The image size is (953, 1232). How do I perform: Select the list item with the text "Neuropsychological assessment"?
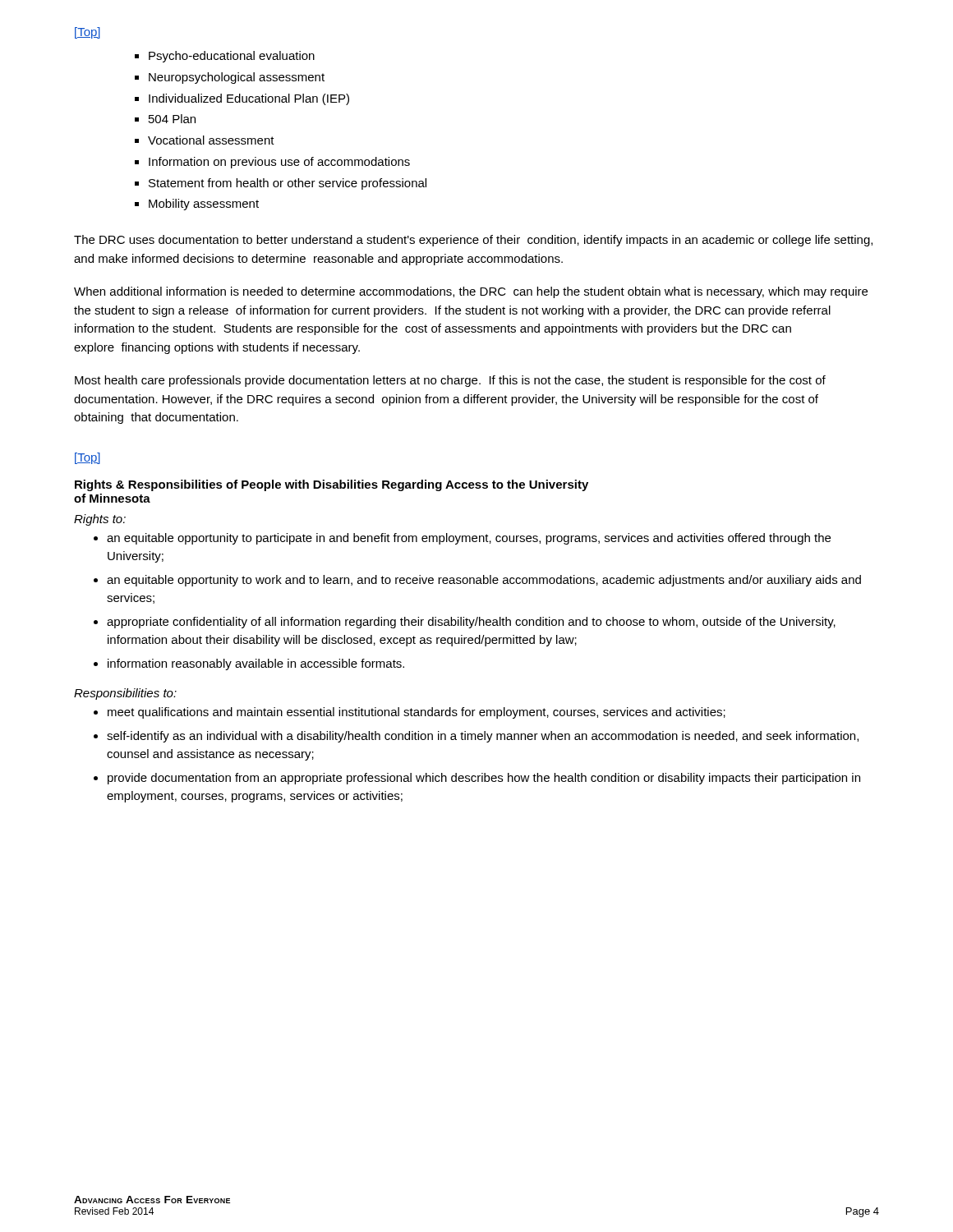(237, 78)
